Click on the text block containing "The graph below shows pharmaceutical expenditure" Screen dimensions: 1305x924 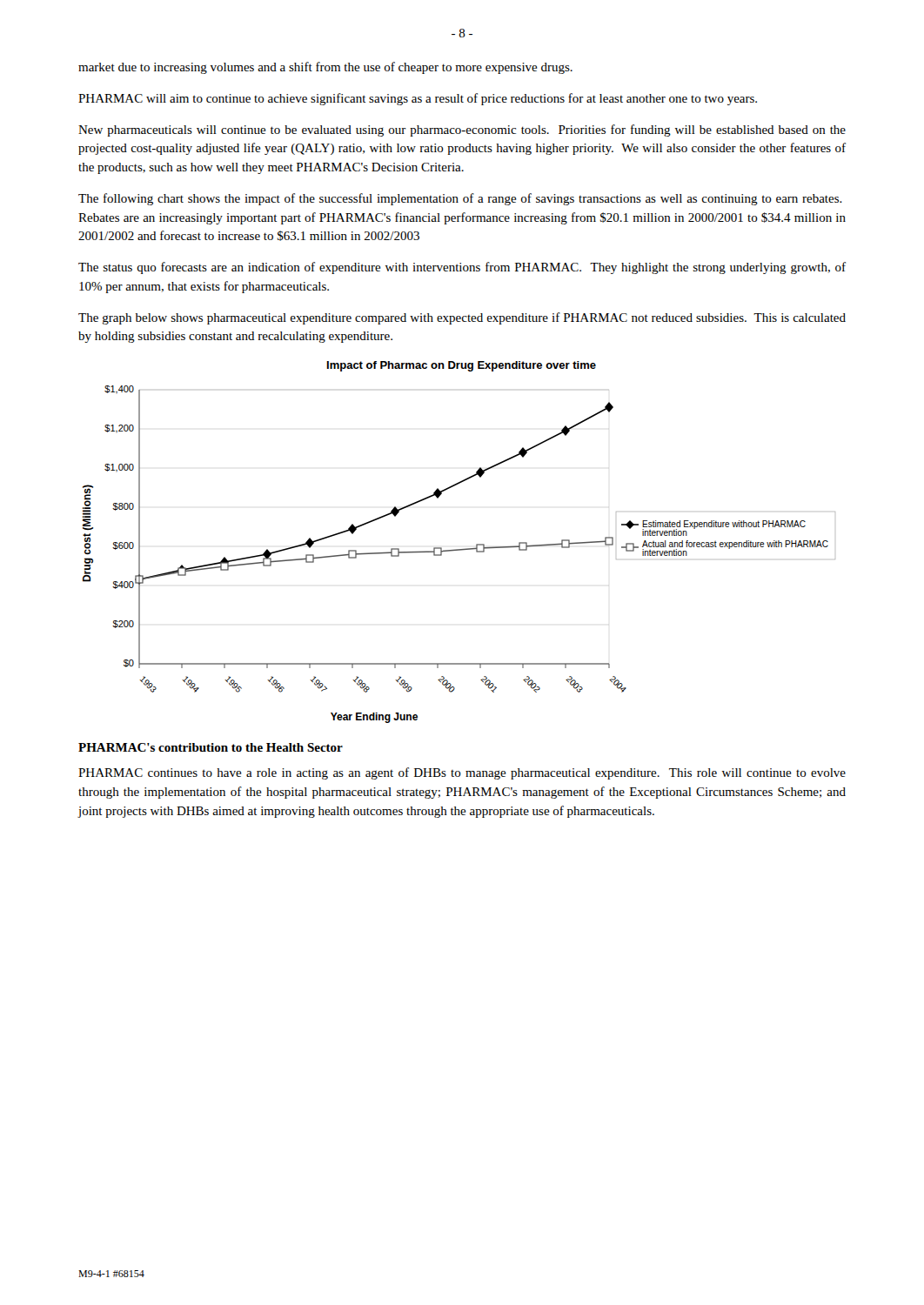[462, 327]
